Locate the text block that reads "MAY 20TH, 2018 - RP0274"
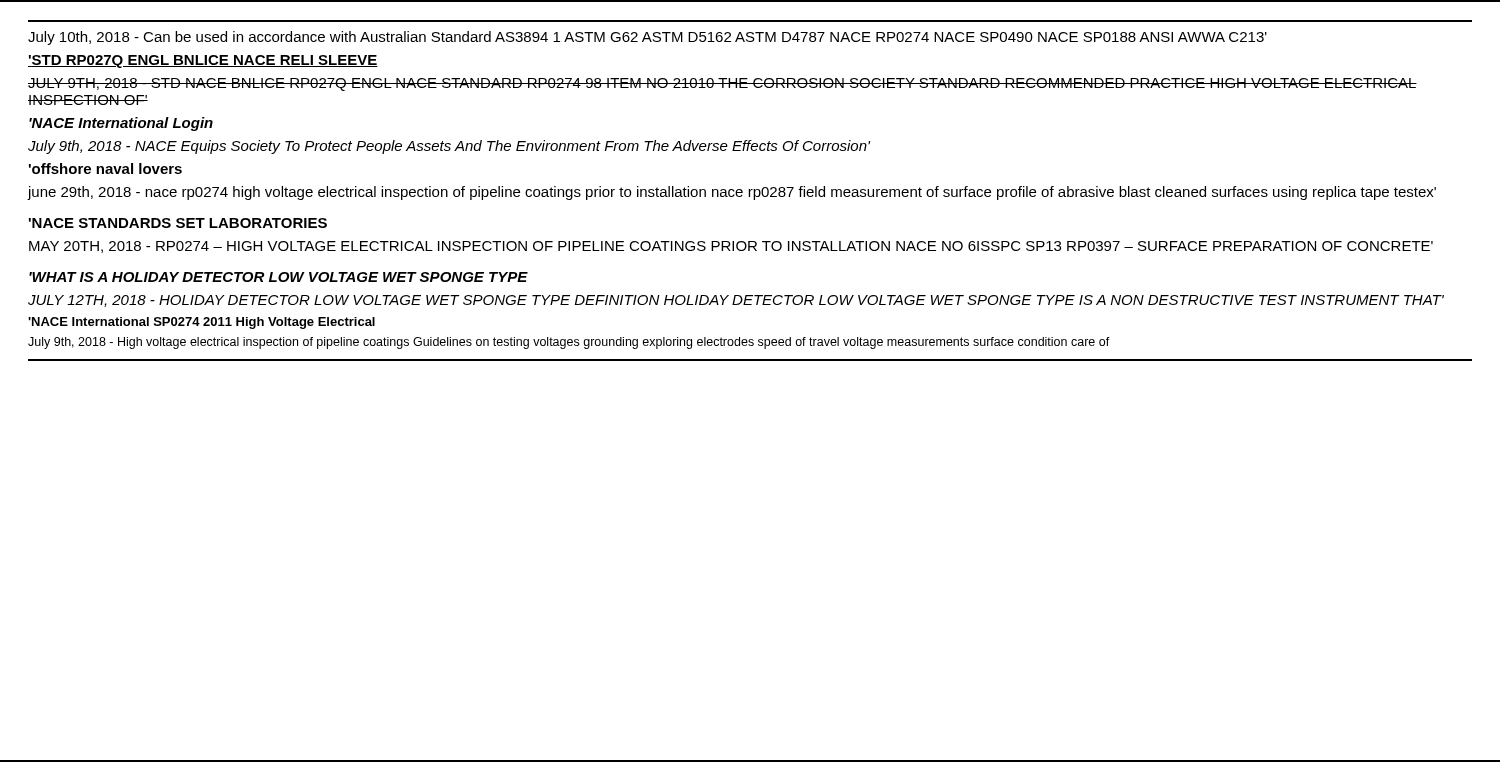This screenshot has width=1500, height=762. (x=731, y=245)
